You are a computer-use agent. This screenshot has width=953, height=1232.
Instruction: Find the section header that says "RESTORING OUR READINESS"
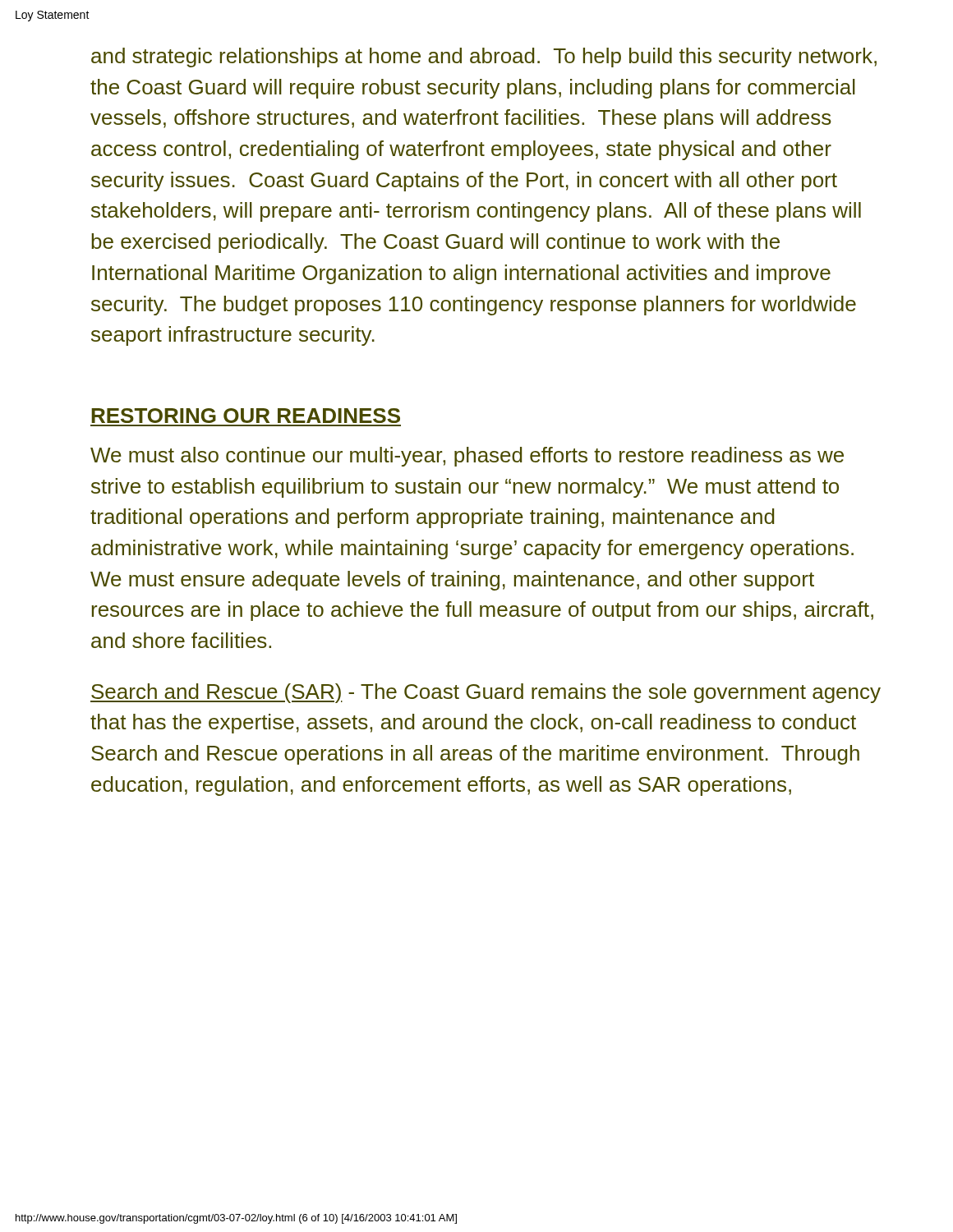tap(246, 415)
